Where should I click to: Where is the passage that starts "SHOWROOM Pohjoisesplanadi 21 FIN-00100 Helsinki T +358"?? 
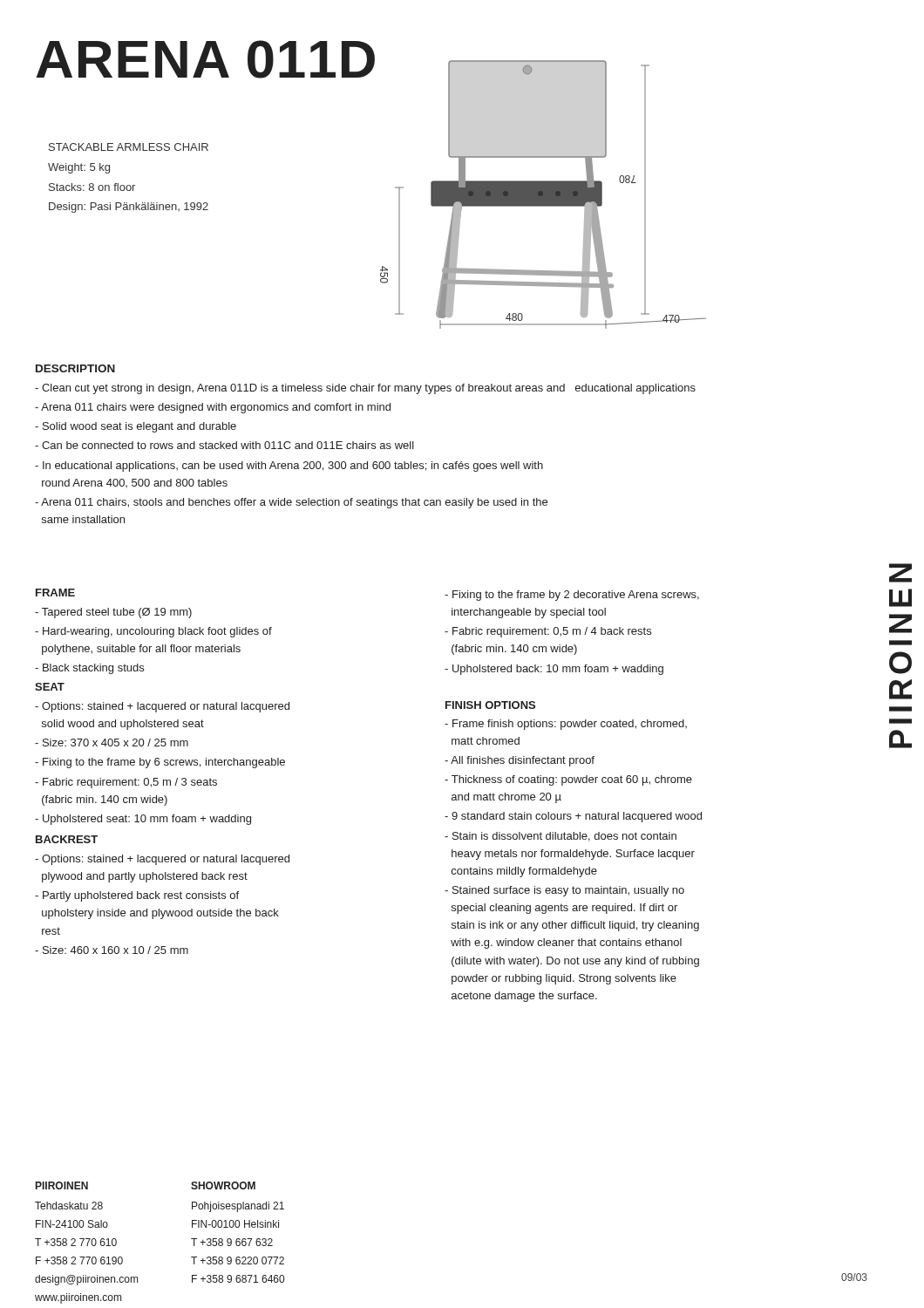238,1231
